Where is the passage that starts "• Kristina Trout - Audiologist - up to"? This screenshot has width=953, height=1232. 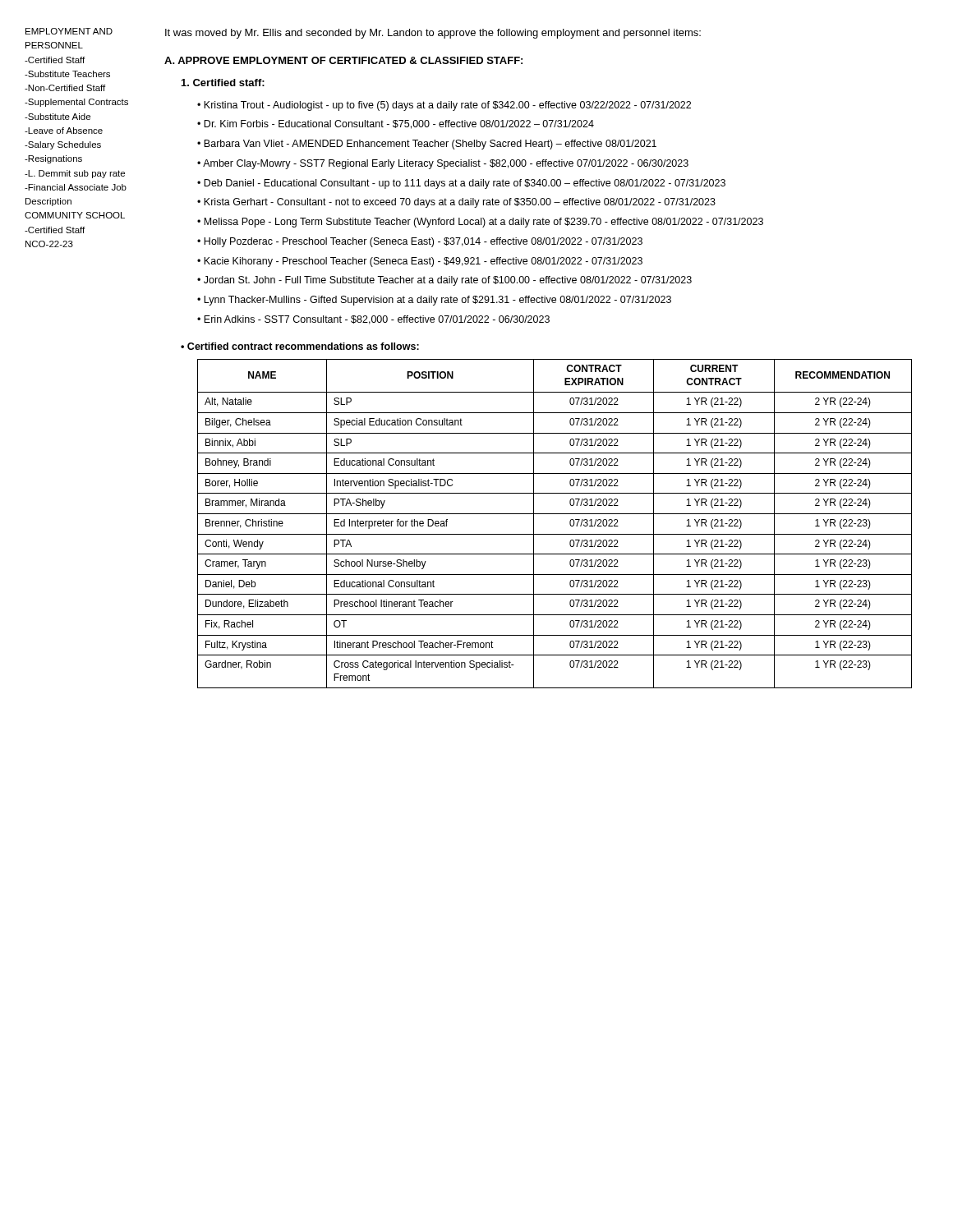coord(444,105)
